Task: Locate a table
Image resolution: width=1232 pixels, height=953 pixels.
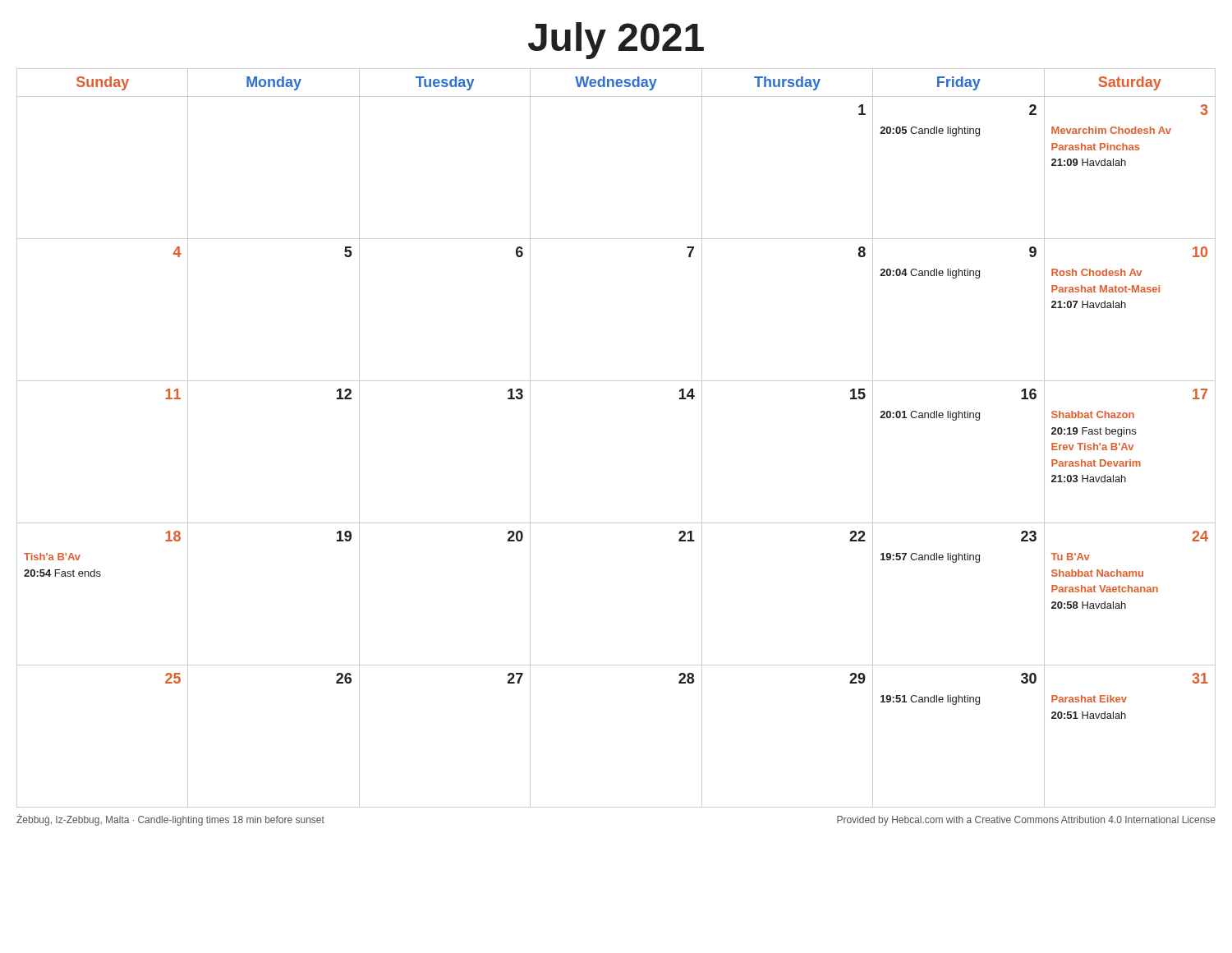Action: pyautogui.click(x=616, y=438)
